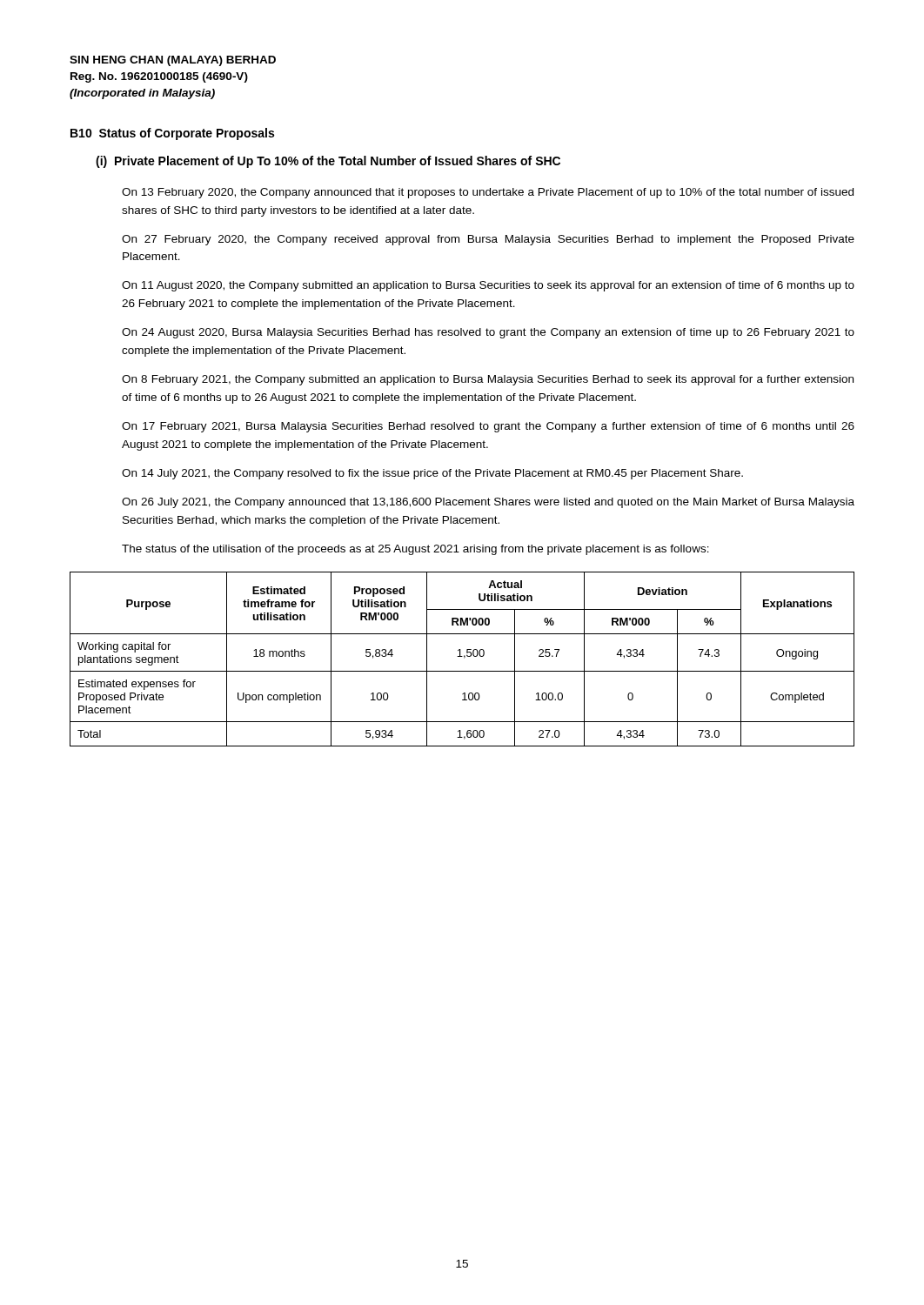Point to the text block starting "On 8 February 2021, the Company submitted an"
The height and width of the screenshot is (1305, 924).
[488, 388]
